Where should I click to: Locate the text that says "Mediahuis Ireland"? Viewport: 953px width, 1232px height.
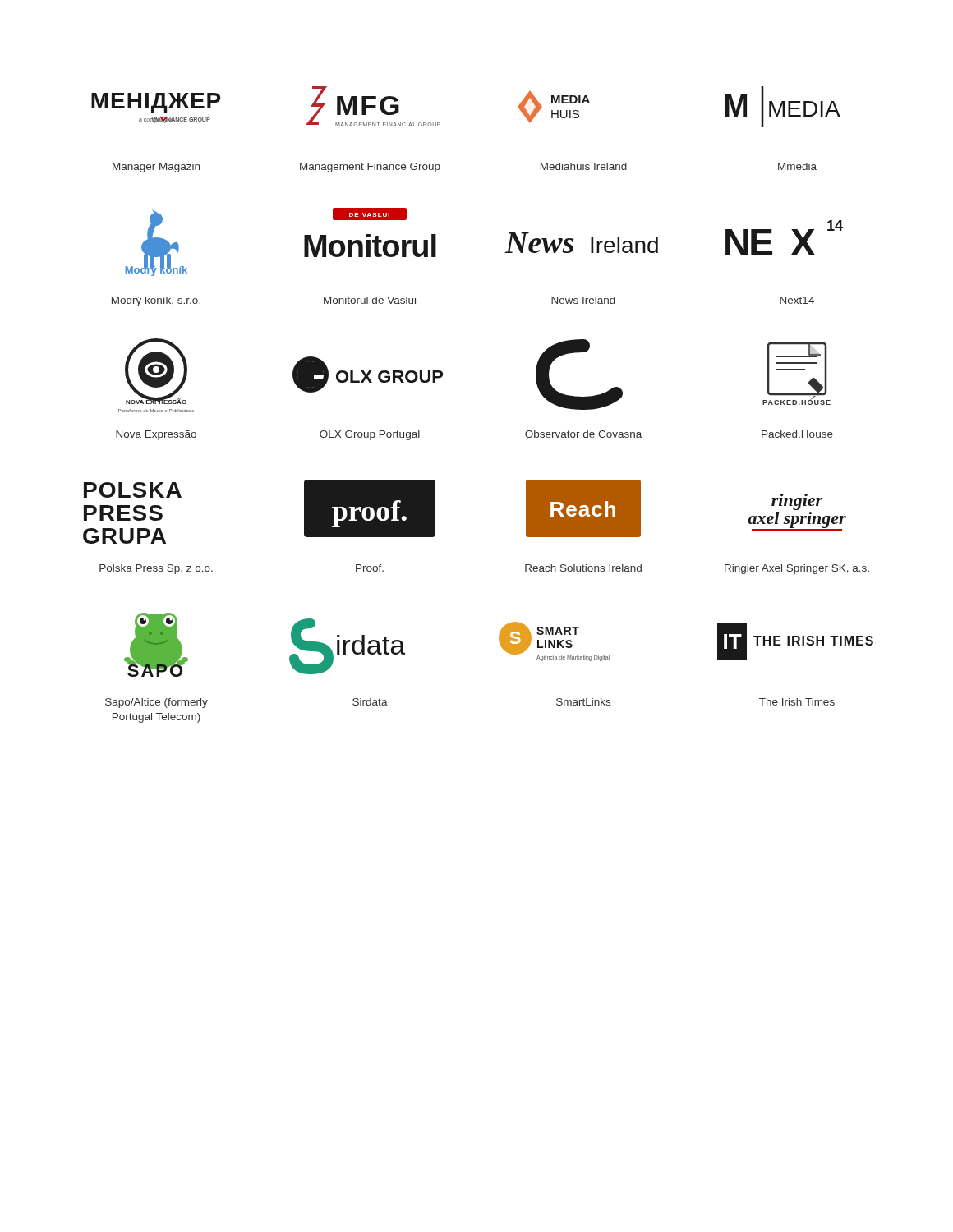click(583, 166)
